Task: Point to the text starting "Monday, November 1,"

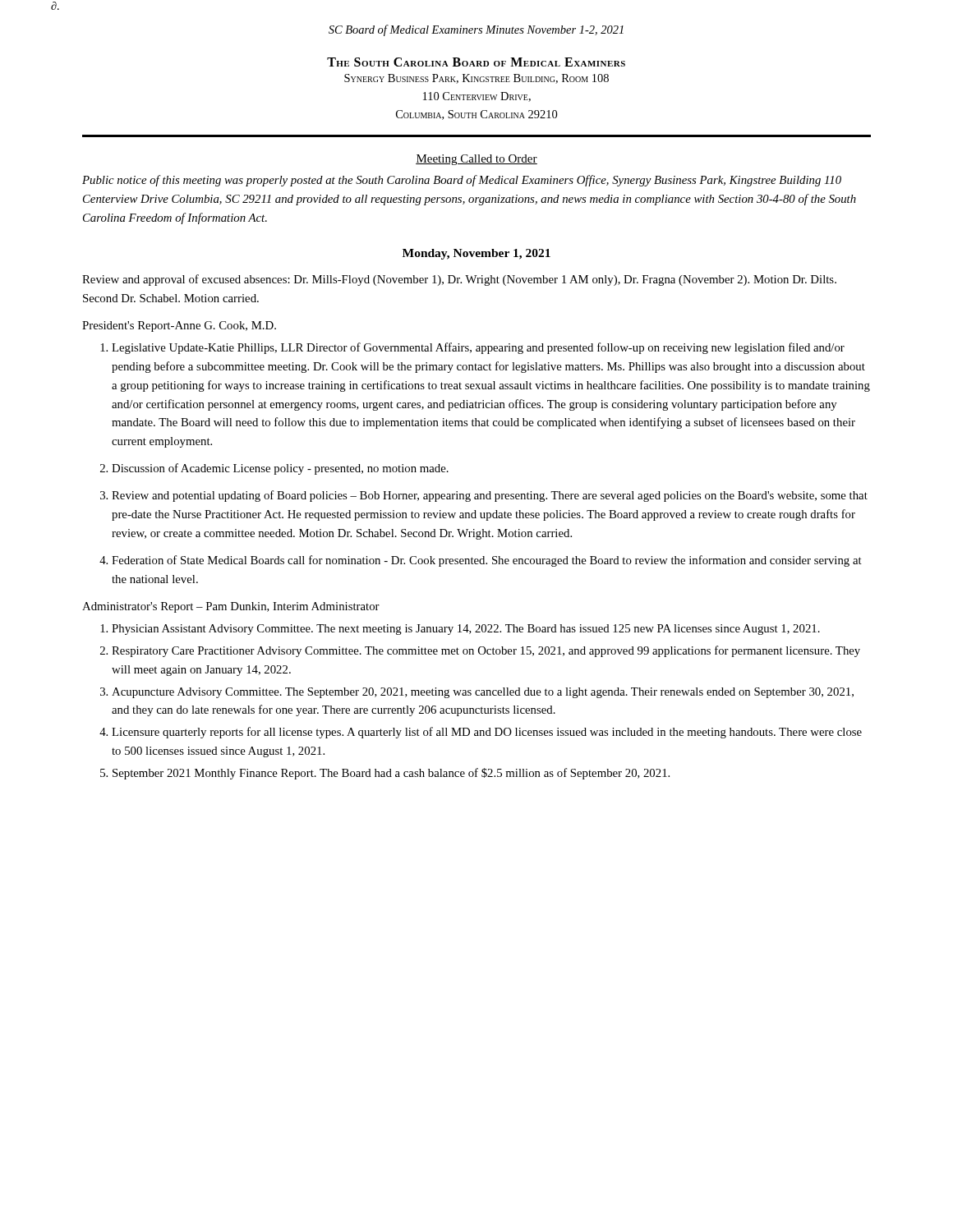Action: pos(476,253)
